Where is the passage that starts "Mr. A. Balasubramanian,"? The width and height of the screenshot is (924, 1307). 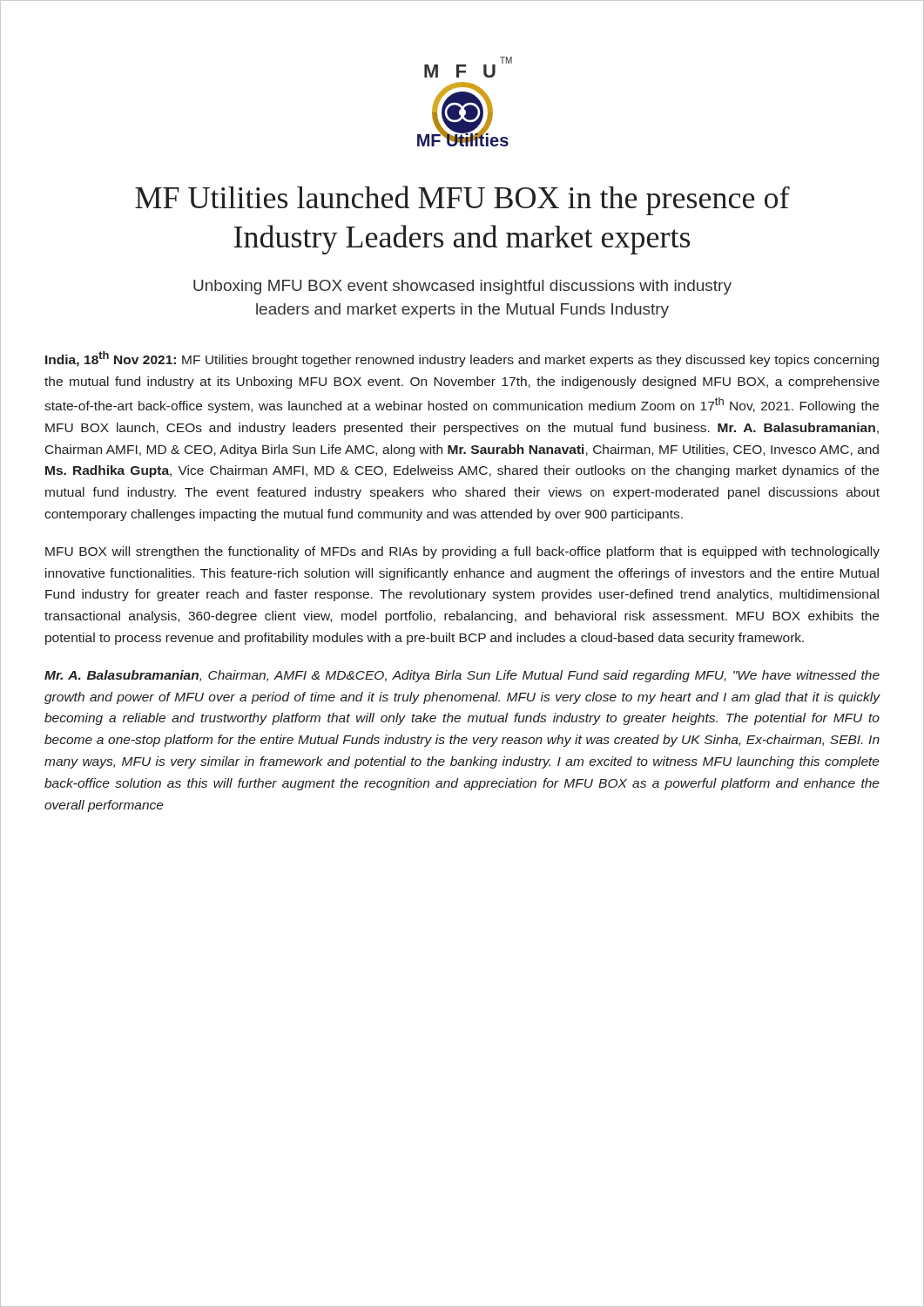[462, 740]
